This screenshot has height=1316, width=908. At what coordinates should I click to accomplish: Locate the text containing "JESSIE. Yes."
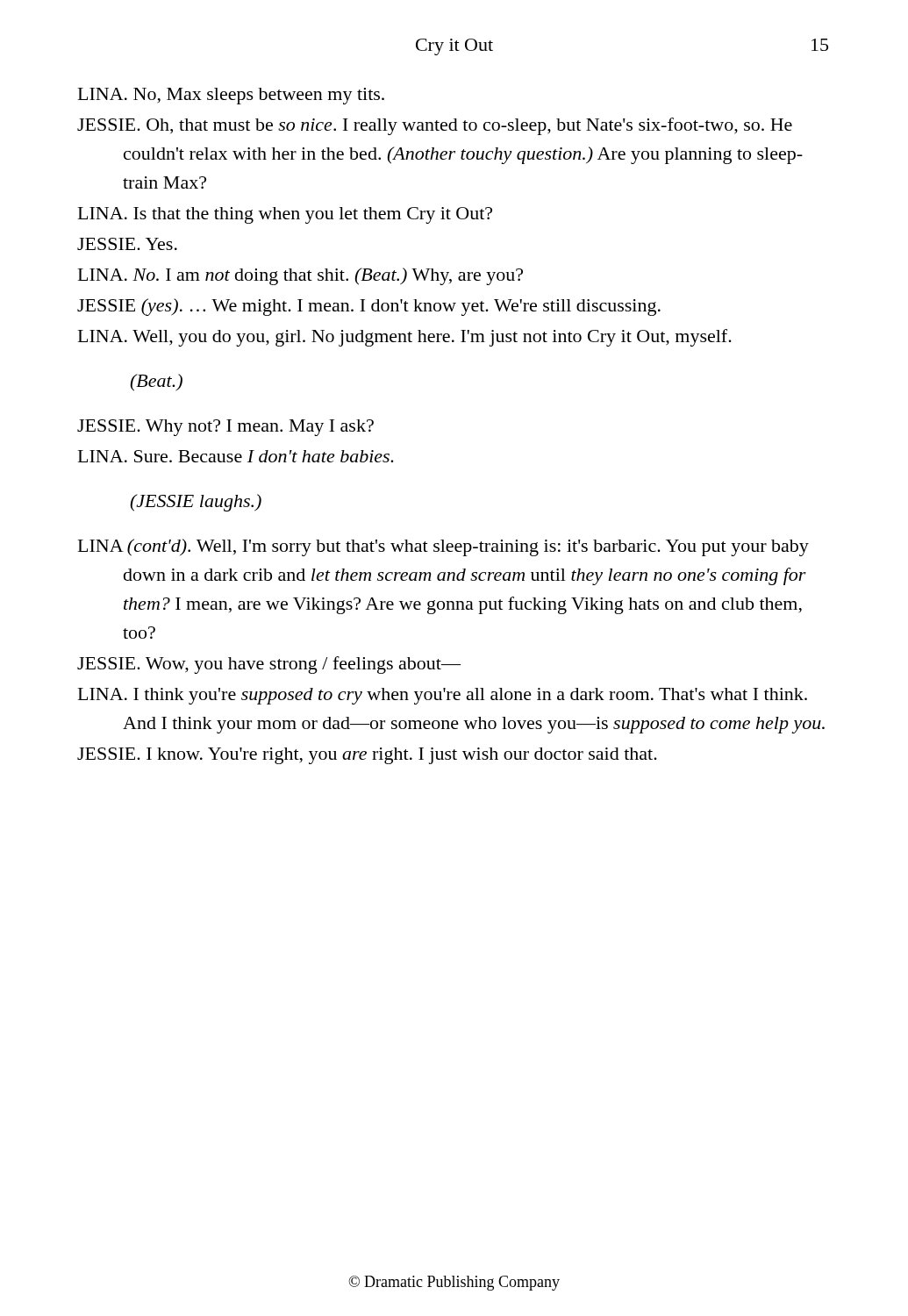(x=128, y=243)
